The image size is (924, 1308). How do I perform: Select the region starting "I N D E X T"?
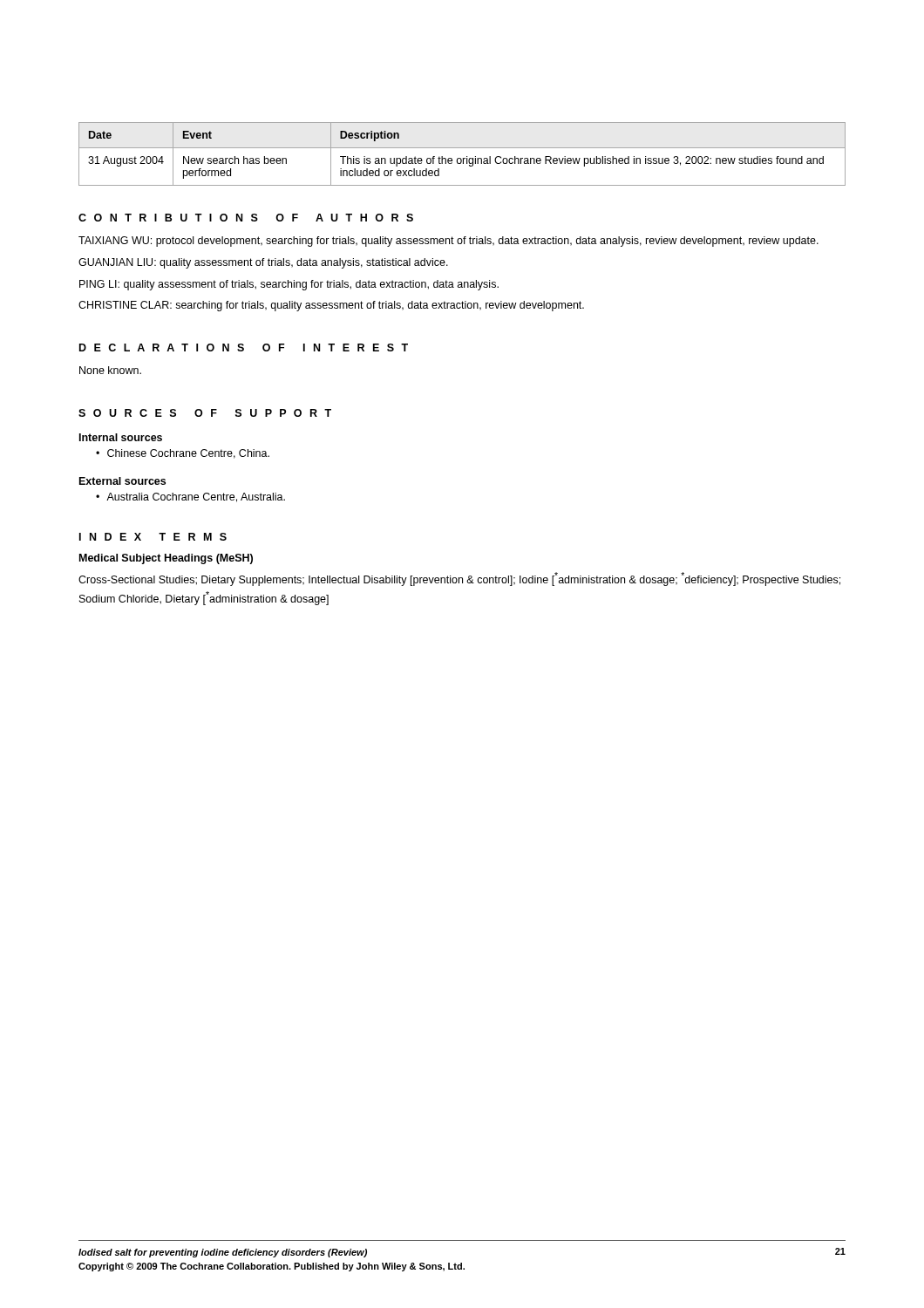(x=154, y=537)
